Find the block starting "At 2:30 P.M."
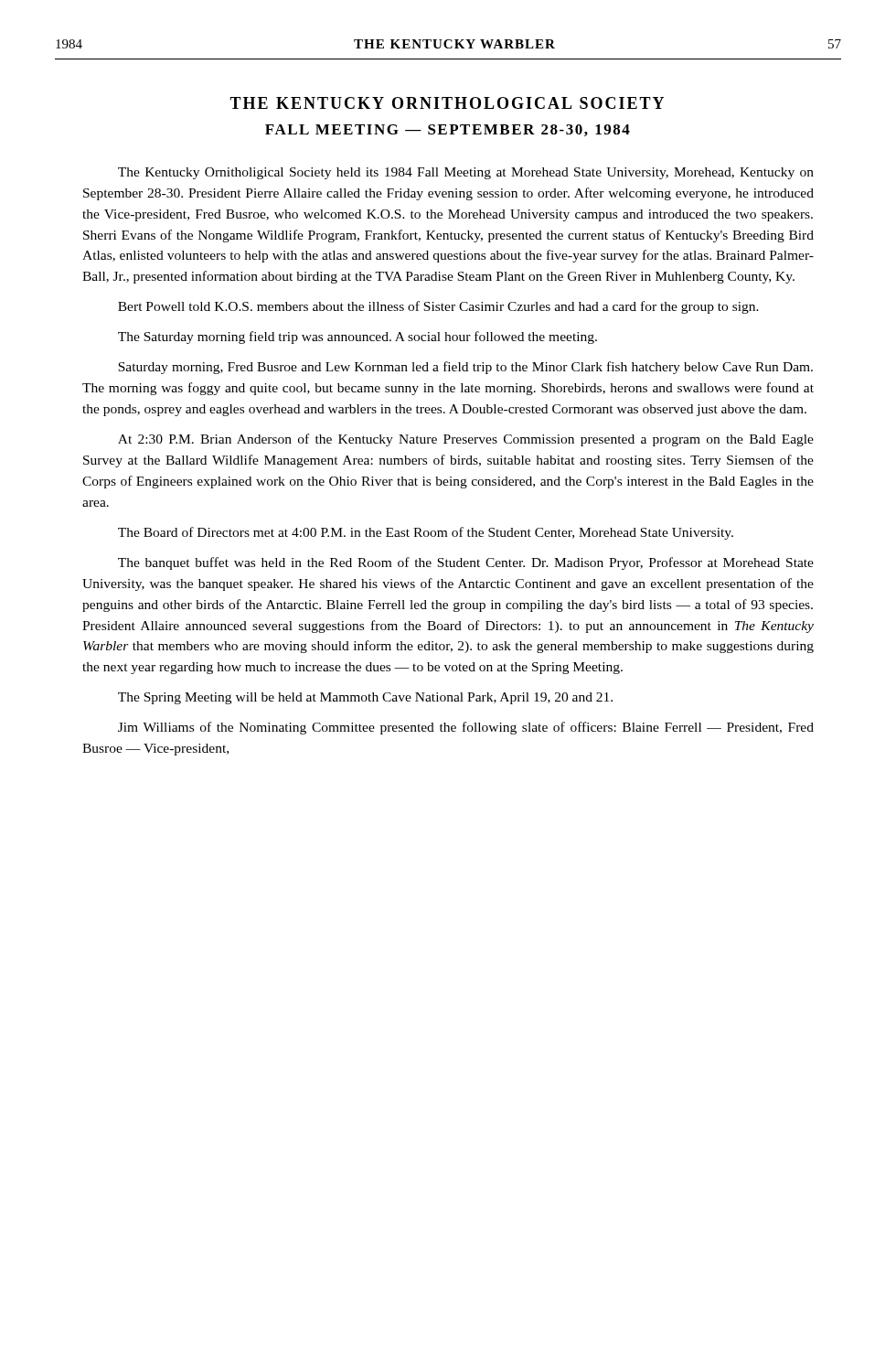The width and height of the screenshot is (896, 1372). click(448, 471)
